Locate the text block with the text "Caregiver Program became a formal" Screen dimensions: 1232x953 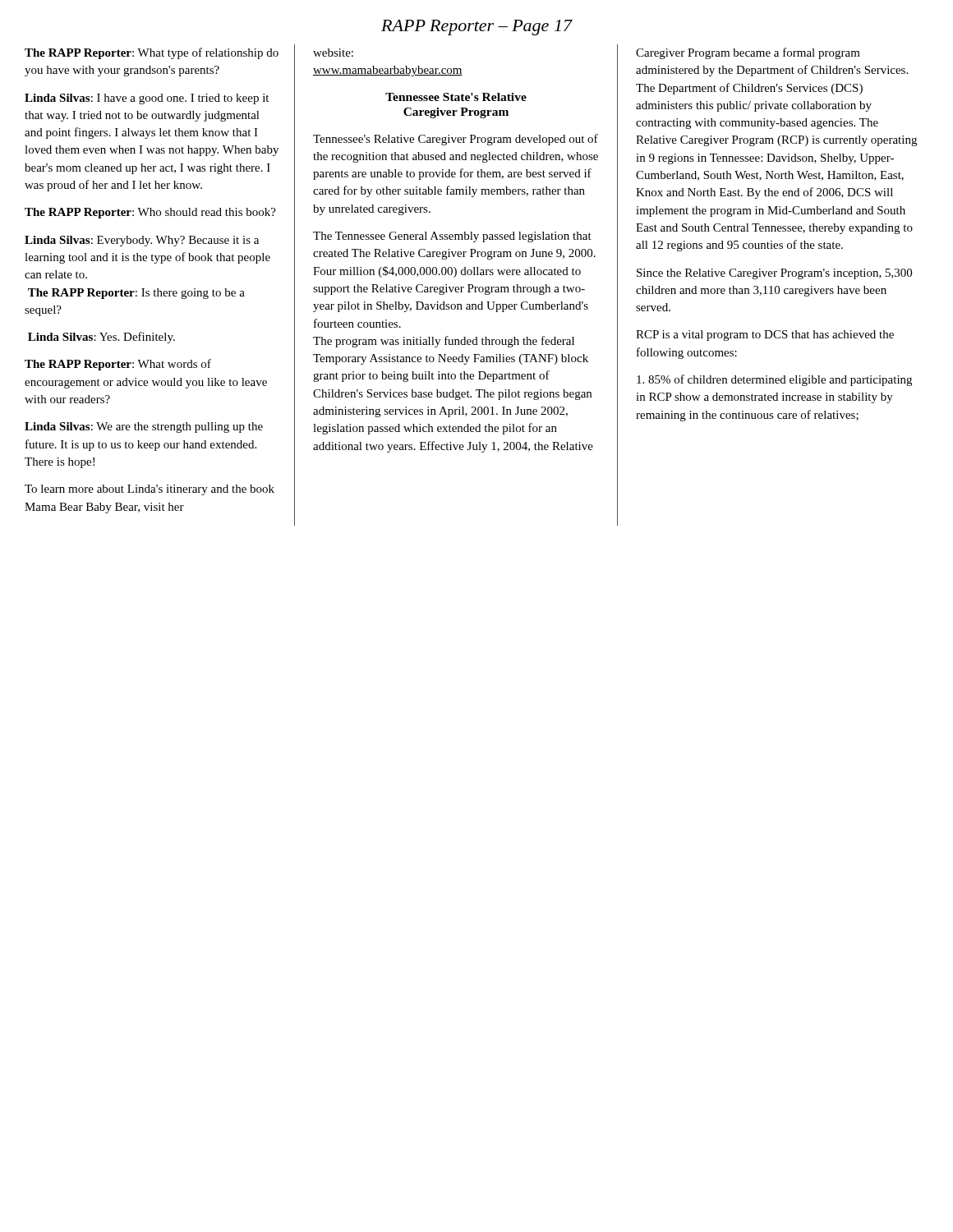tap(777, 149)
